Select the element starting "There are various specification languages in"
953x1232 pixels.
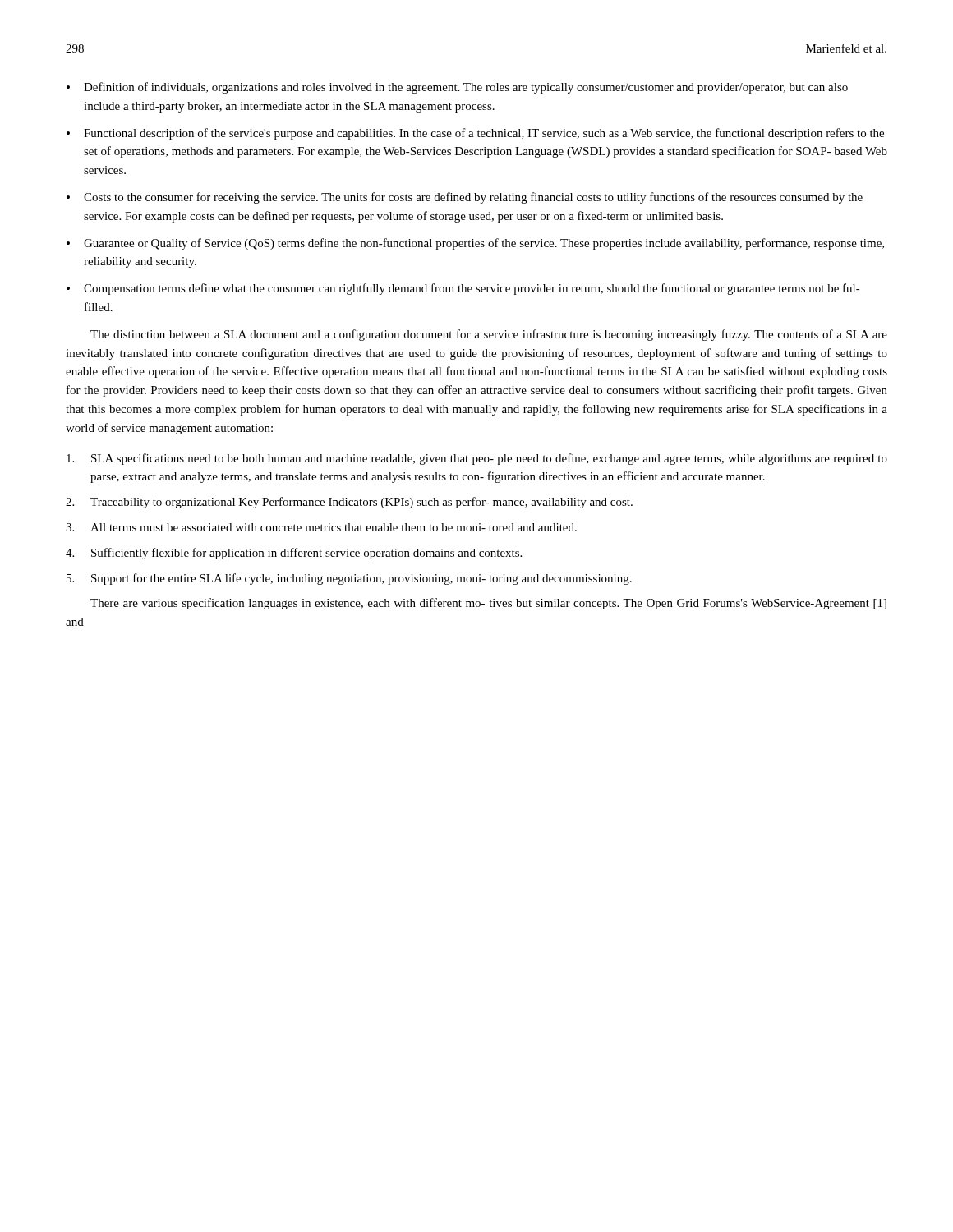pos(476,613)
